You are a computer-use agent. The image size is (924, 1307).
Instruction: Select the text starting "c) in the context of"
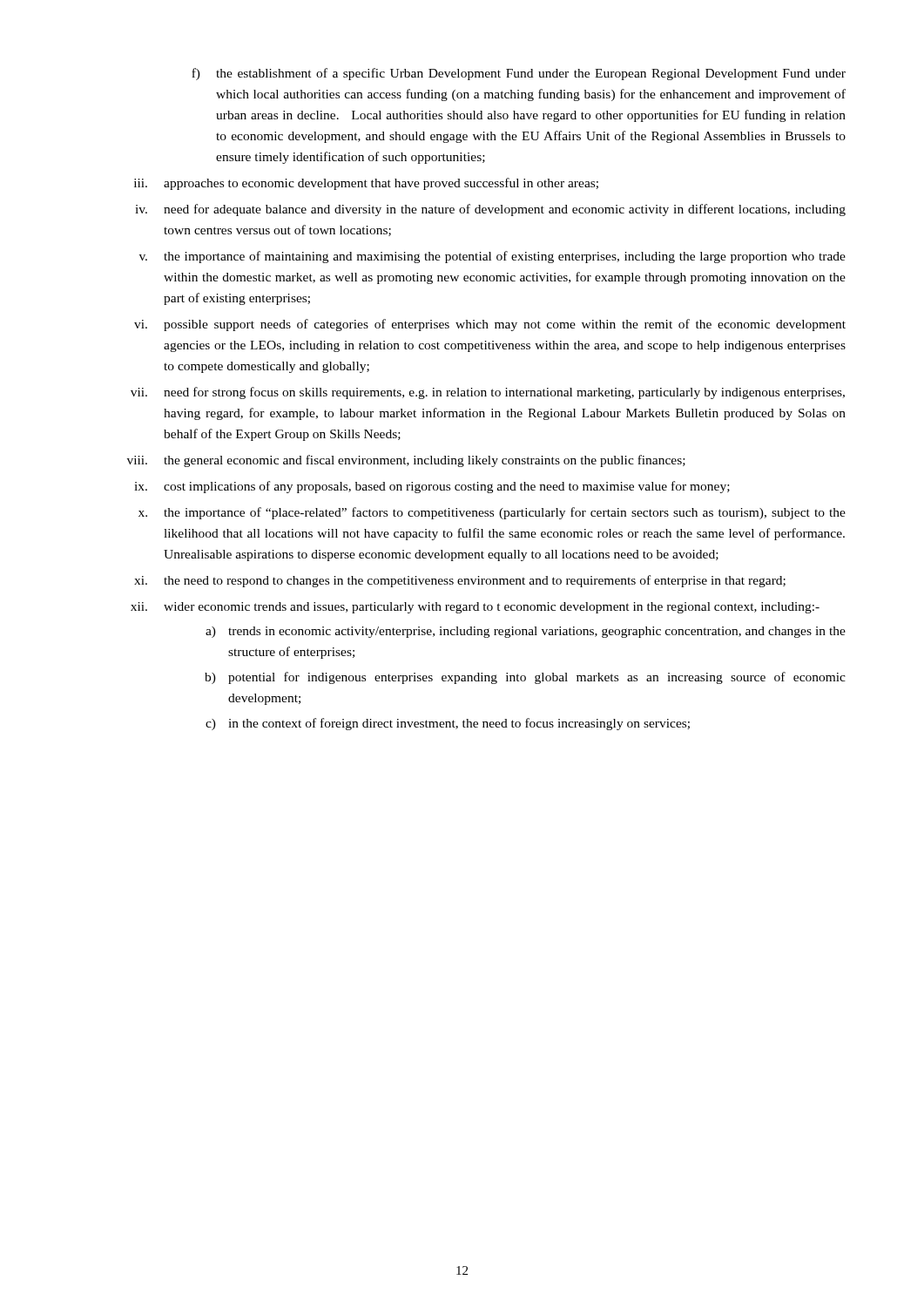click(505, 724)
